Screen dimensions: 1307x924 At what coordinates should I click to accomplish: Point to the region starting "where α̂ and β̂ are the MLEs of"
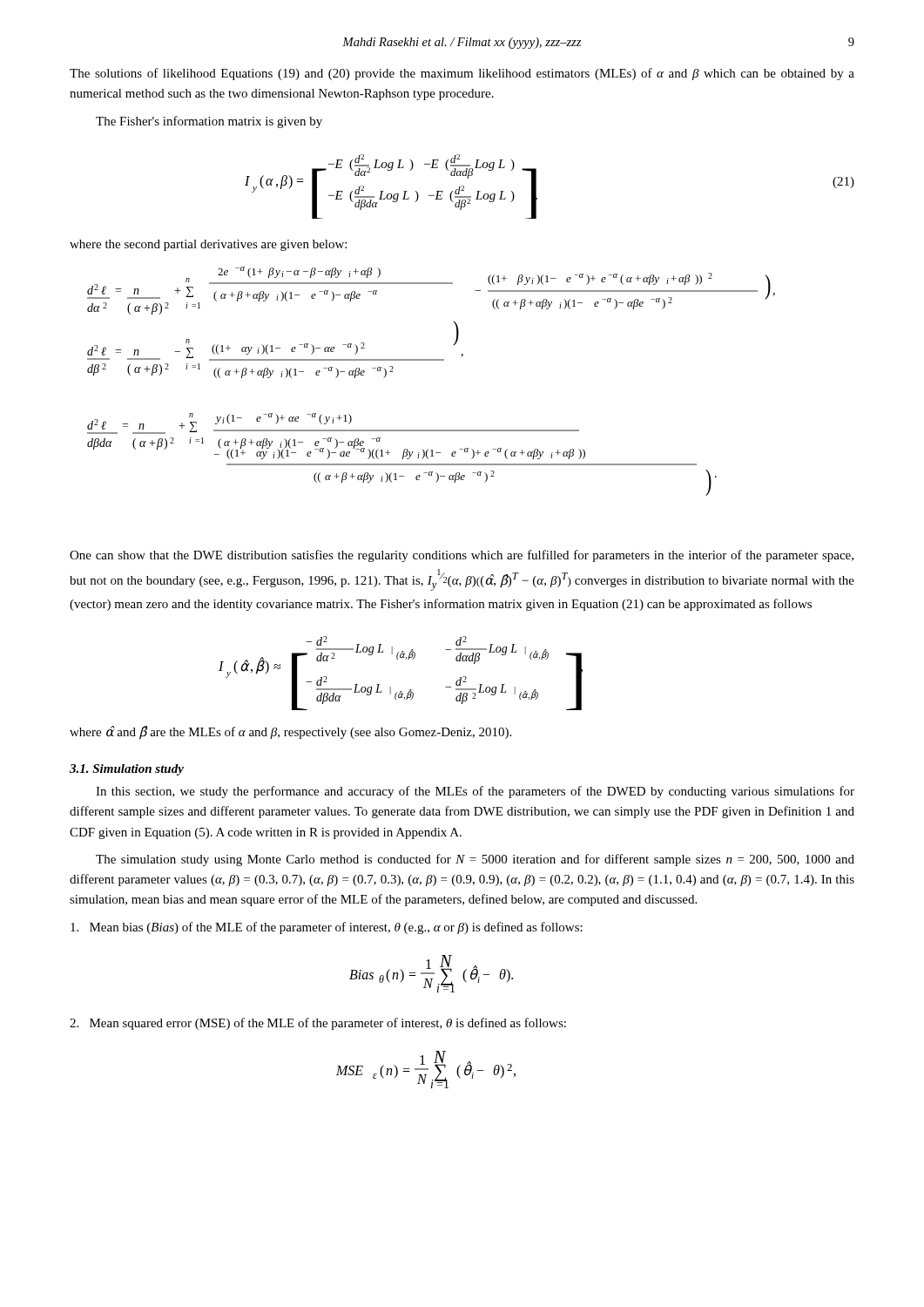click(291, 732)
